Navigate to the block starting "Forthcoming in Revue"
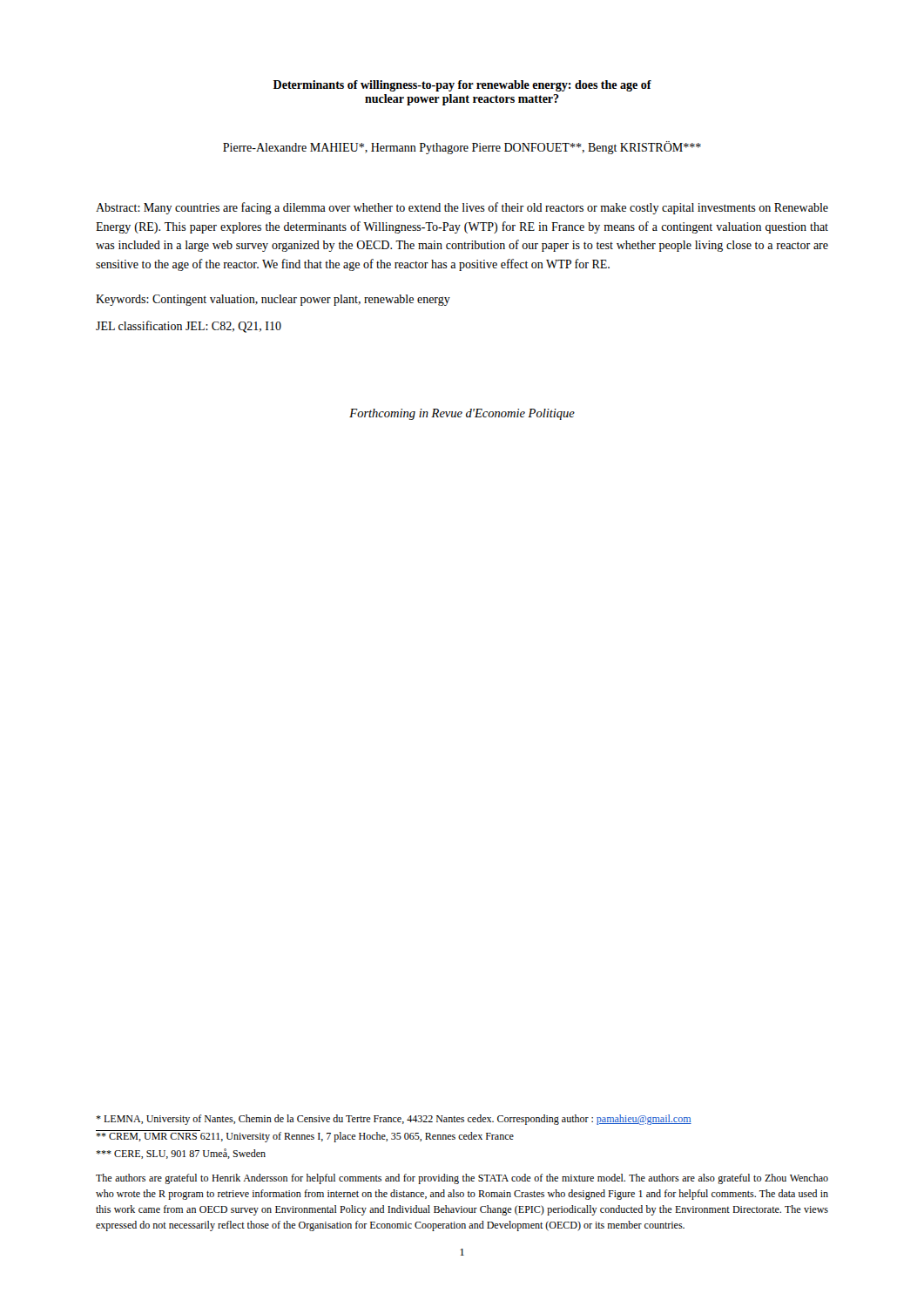924x1307 pixels. [462, 413]
